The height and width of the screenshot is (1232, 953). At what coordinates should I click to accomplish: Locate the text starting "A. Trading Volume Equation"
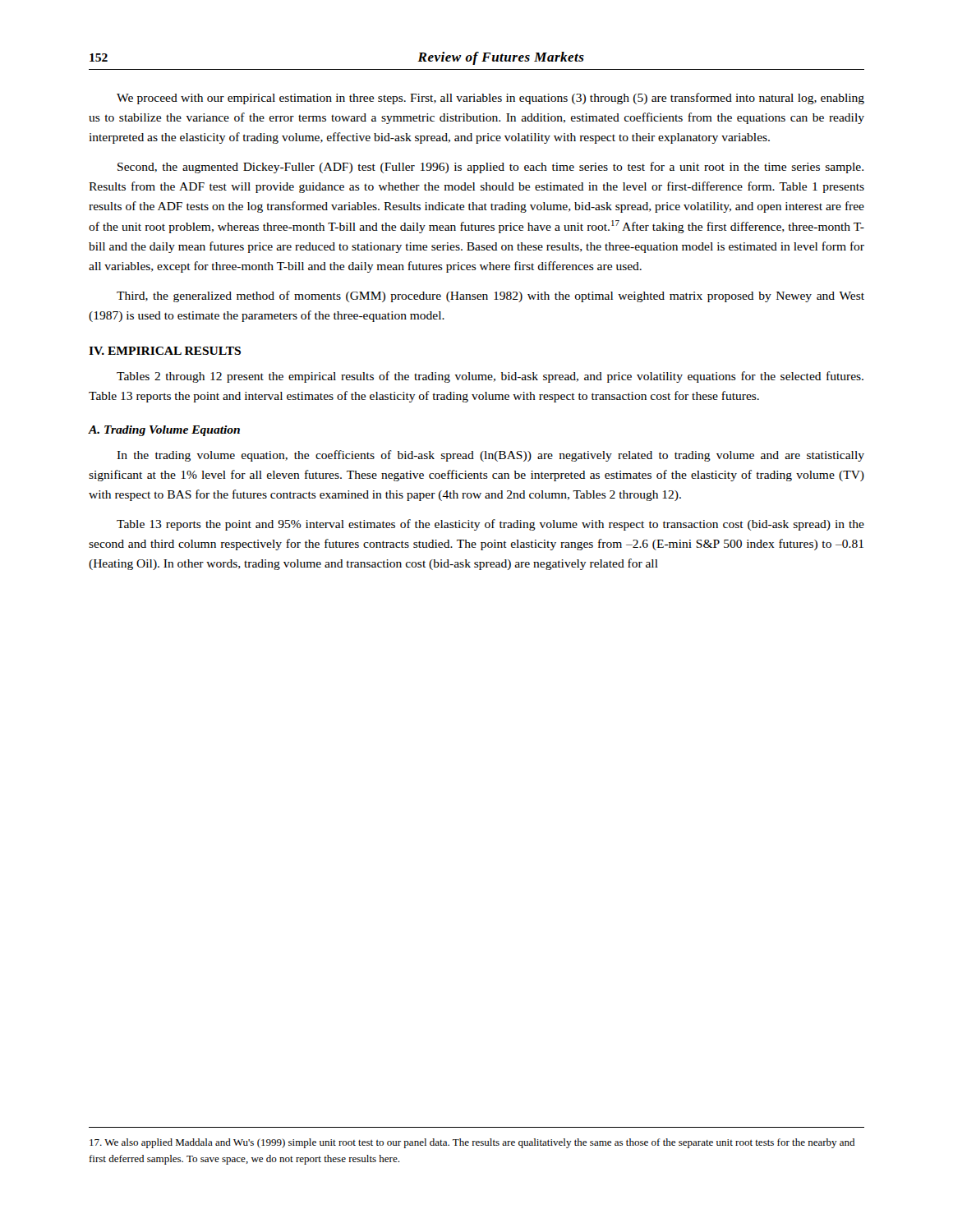pyautogui.click(x=165, y=429)
